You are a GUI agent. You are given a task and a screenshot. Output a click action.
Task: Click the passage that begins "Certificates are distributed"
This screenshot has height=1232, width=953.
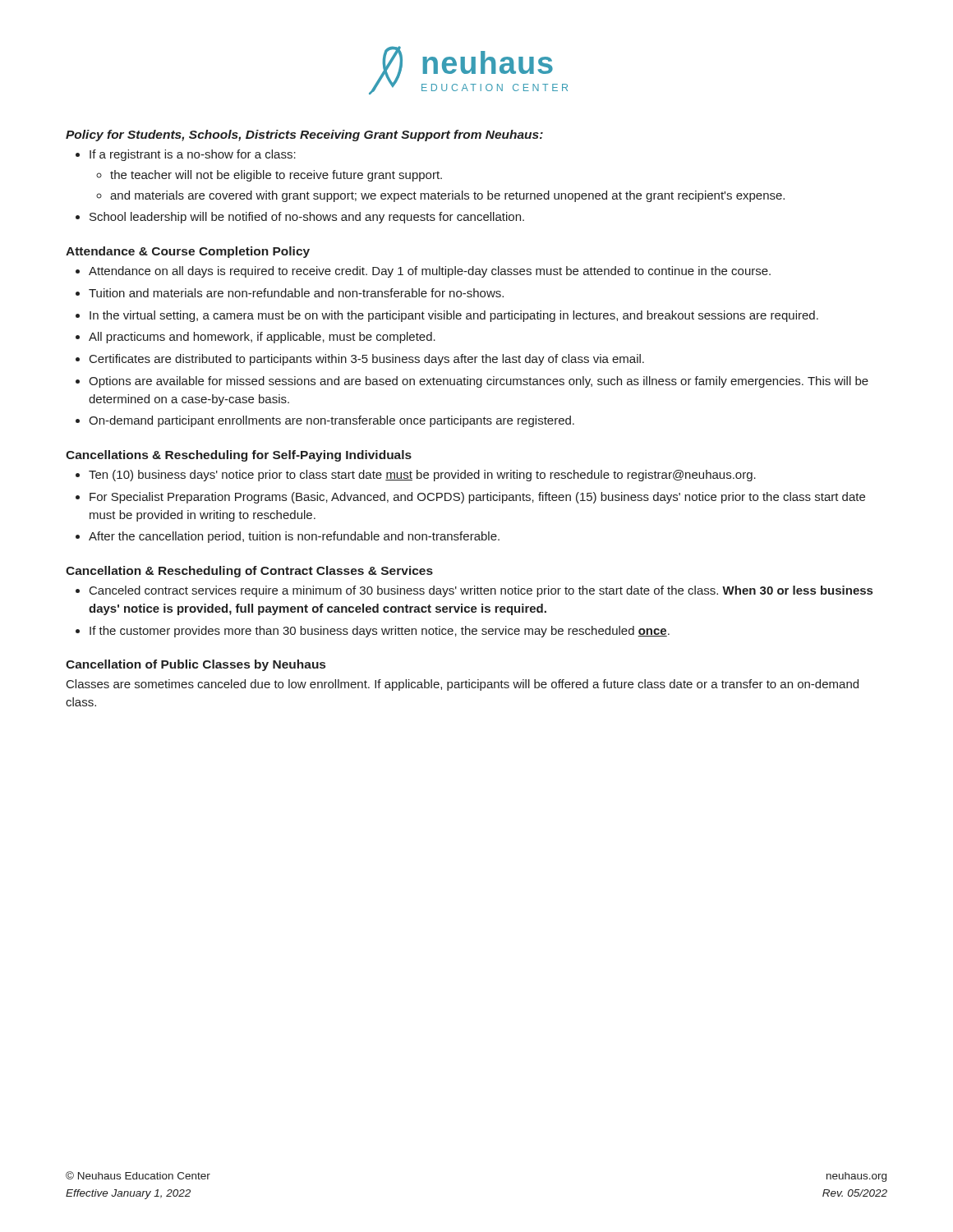[367, 359]
